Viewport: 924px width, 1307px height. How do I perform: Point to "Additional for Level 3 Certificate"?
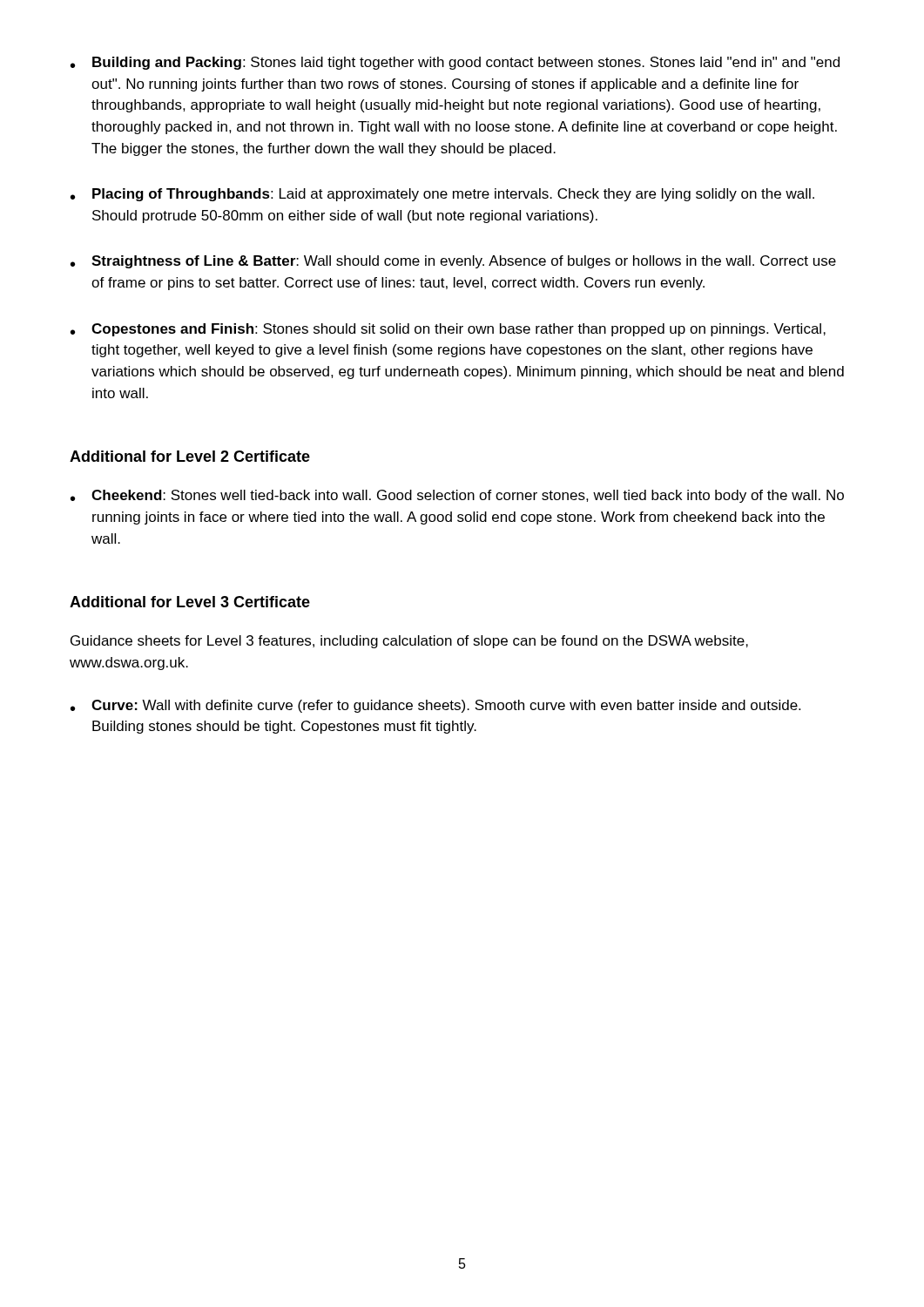point(190,602)
